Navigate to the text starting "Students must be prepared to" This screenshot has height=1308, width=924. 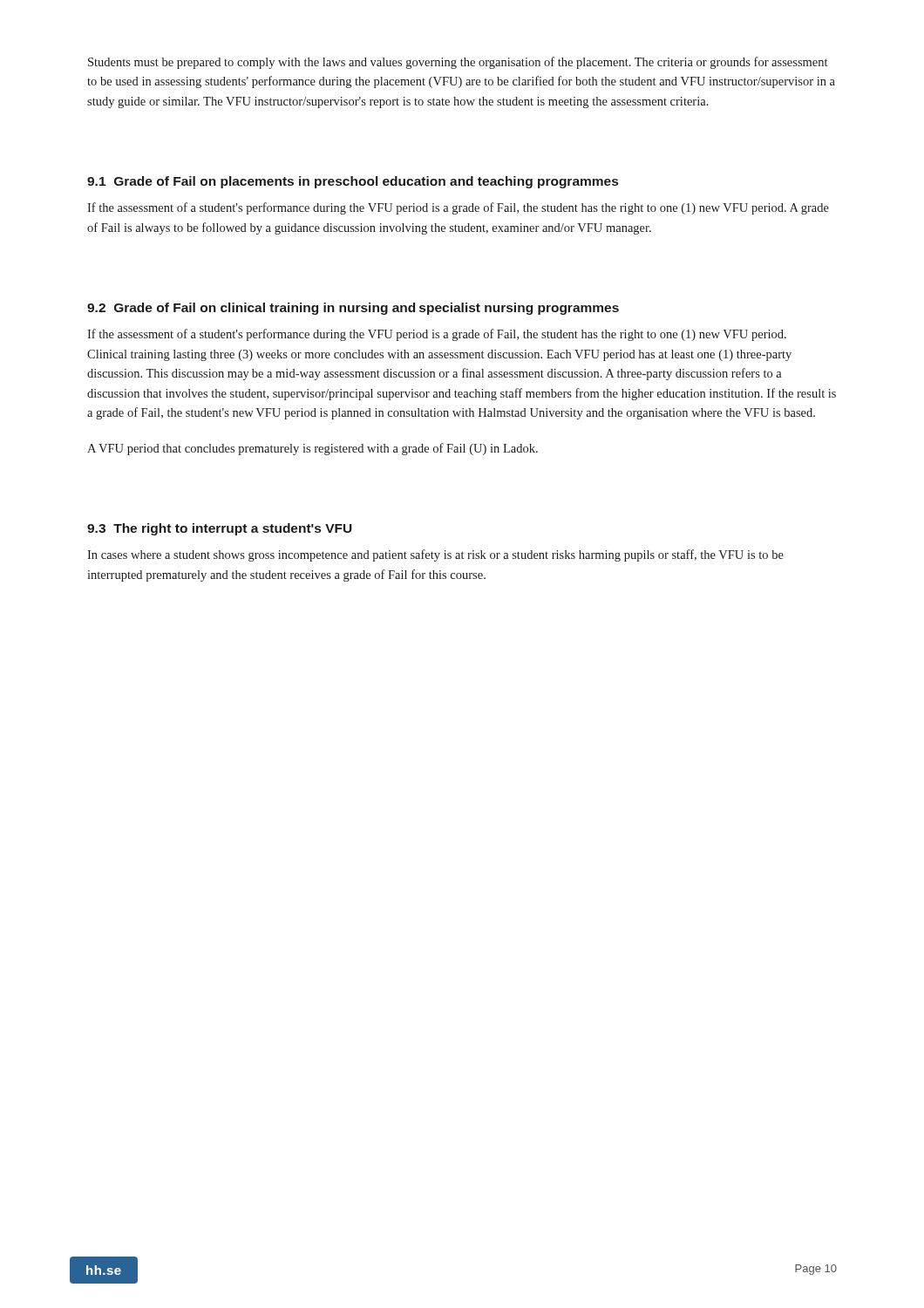[x=461, y=81]
